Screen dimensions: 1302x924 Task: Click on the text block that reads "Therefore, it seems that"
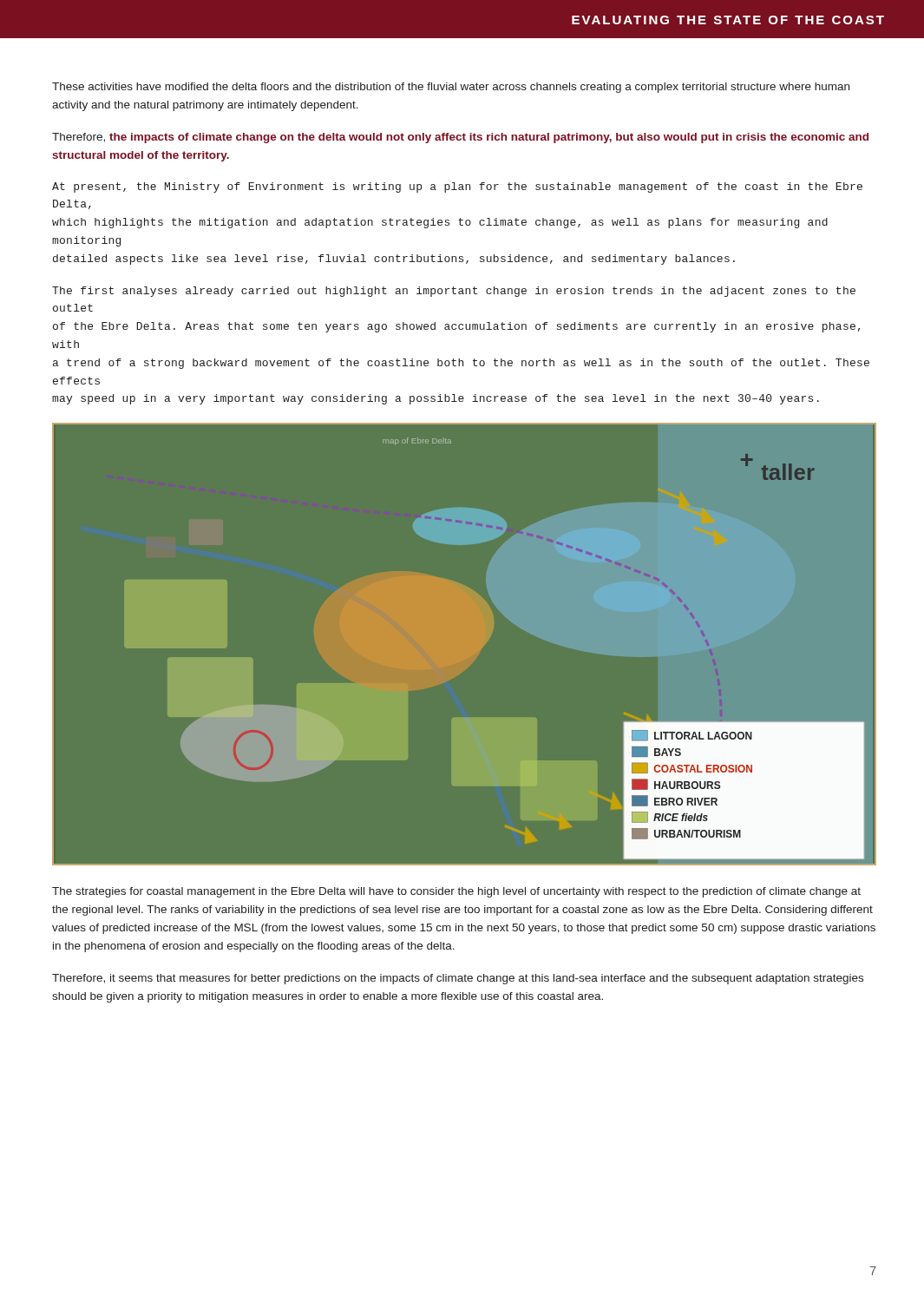[x=458, y=987]
